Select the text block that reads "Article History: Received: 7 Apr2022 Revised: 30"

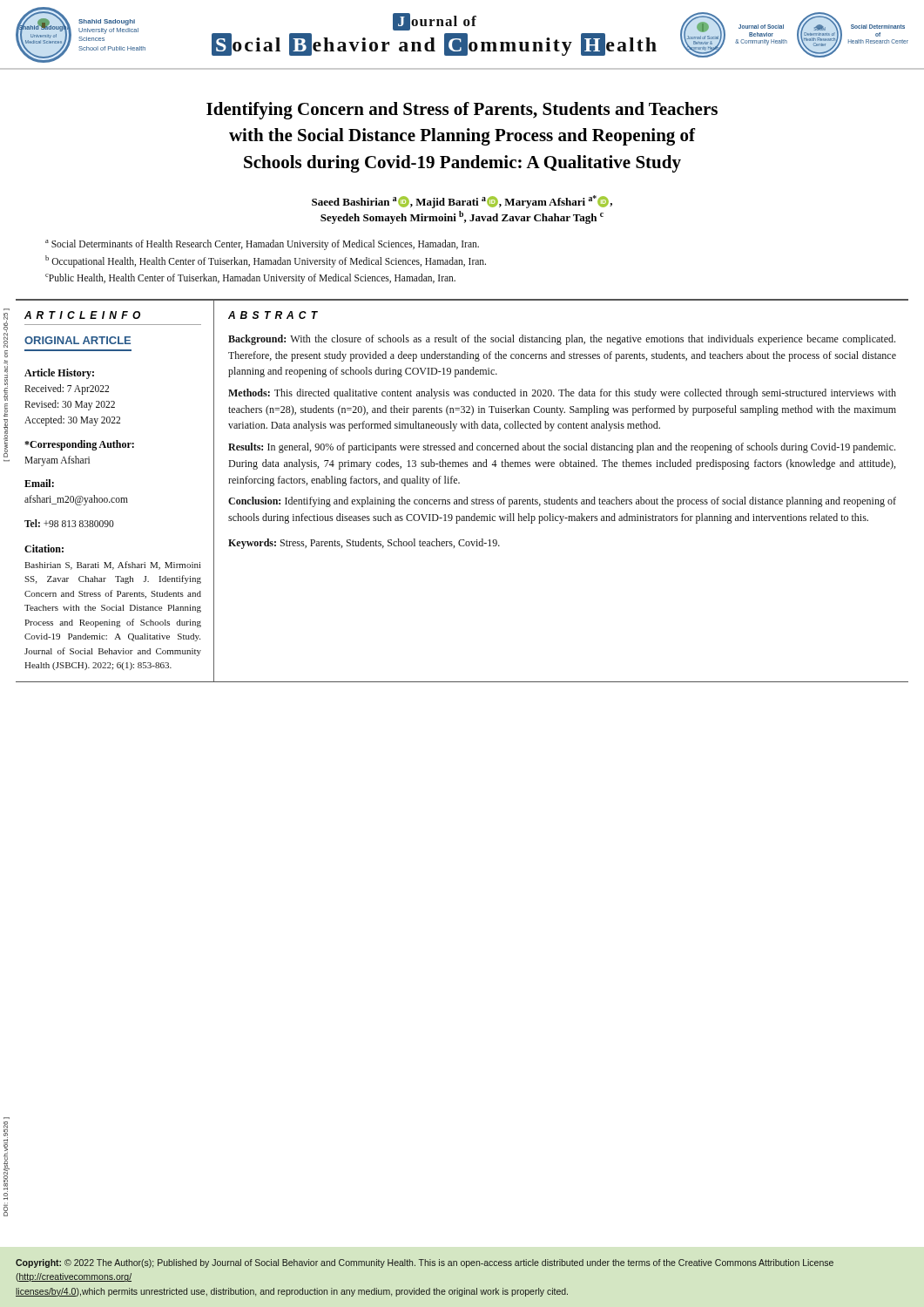[113, 397]
